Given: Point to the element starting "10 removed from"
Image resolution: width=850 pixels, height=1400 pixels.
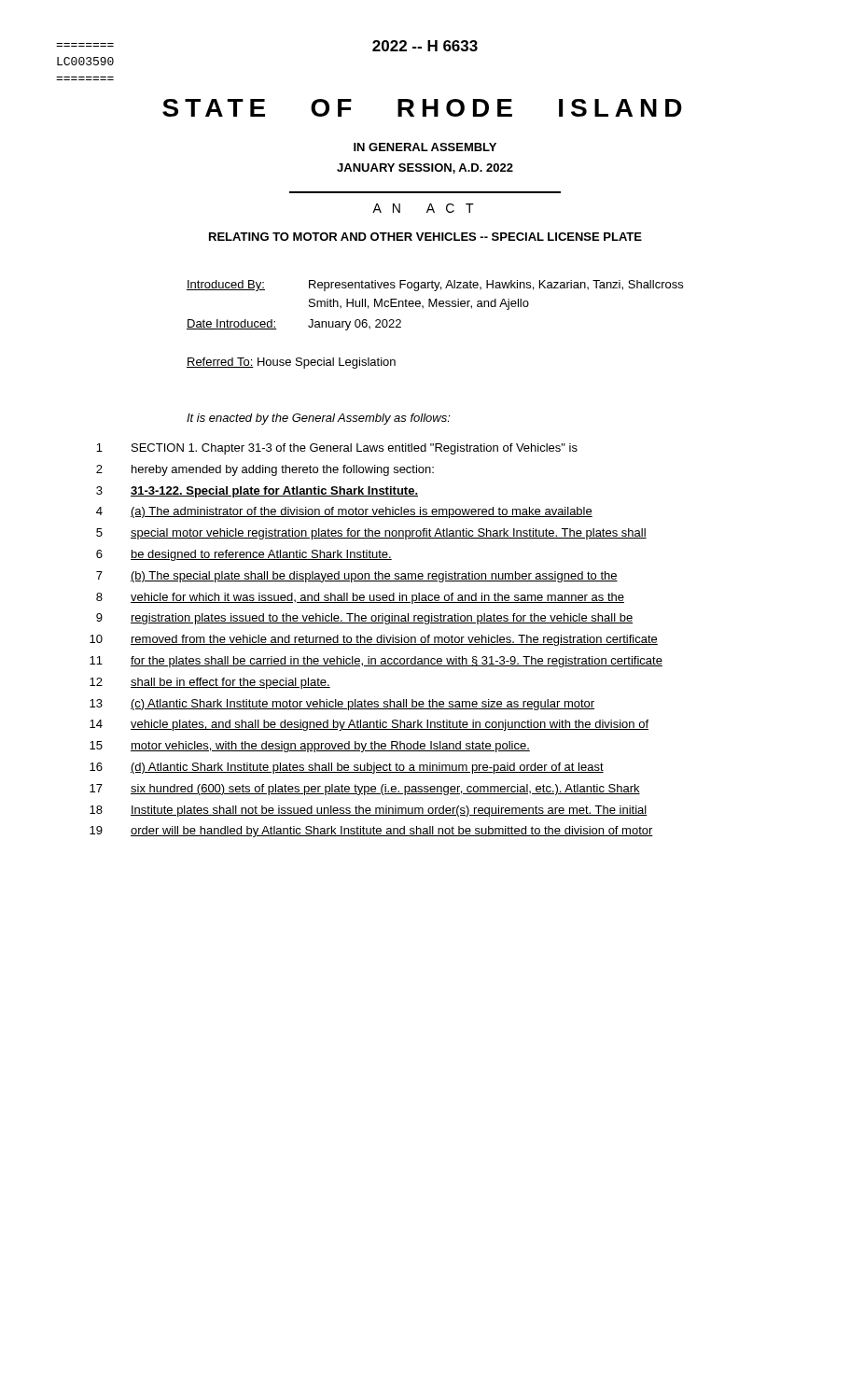Looking at the screenshot, I should tap(425, 640).
